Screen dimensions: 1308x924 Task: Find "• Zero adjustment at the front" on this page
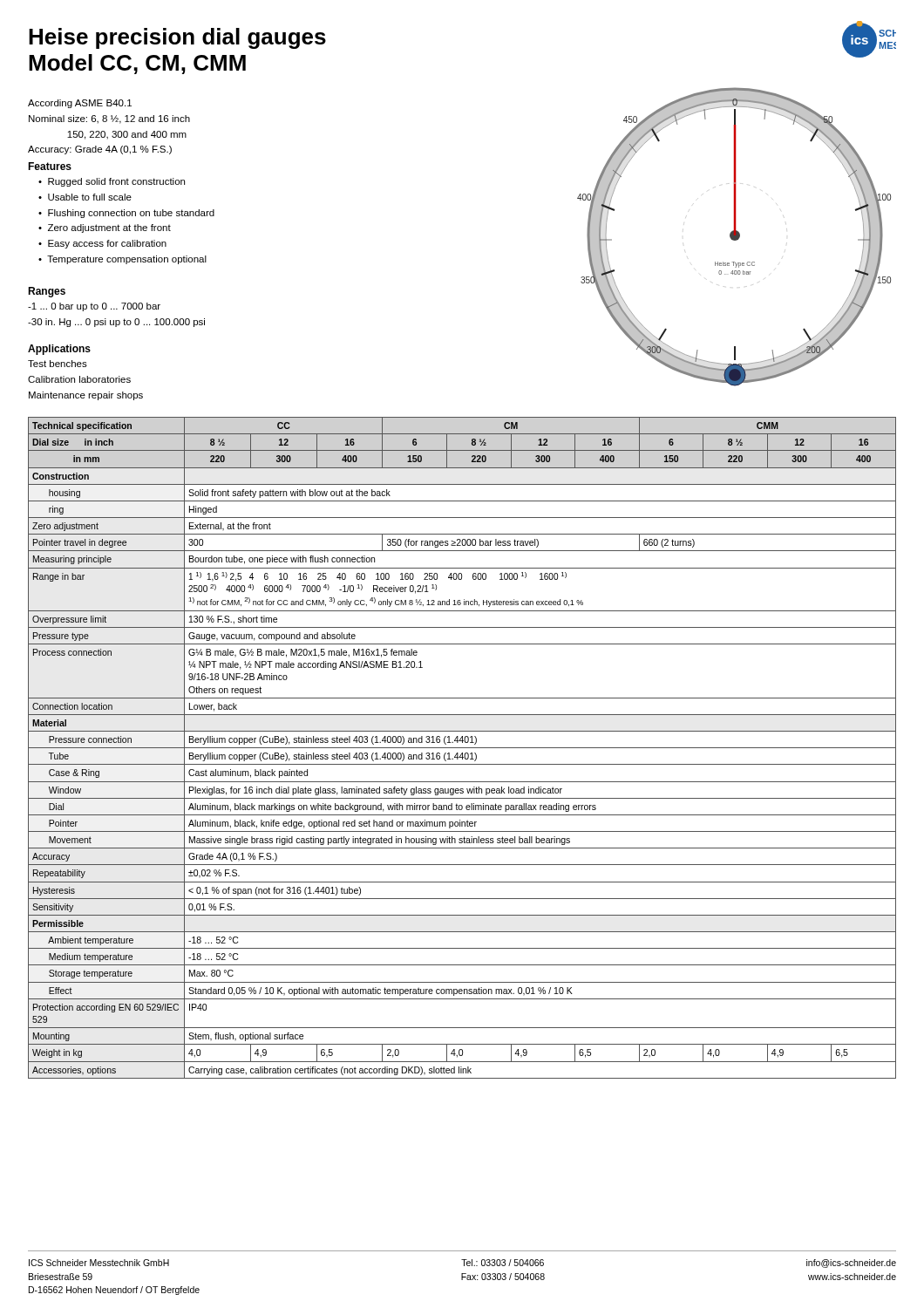104,228
